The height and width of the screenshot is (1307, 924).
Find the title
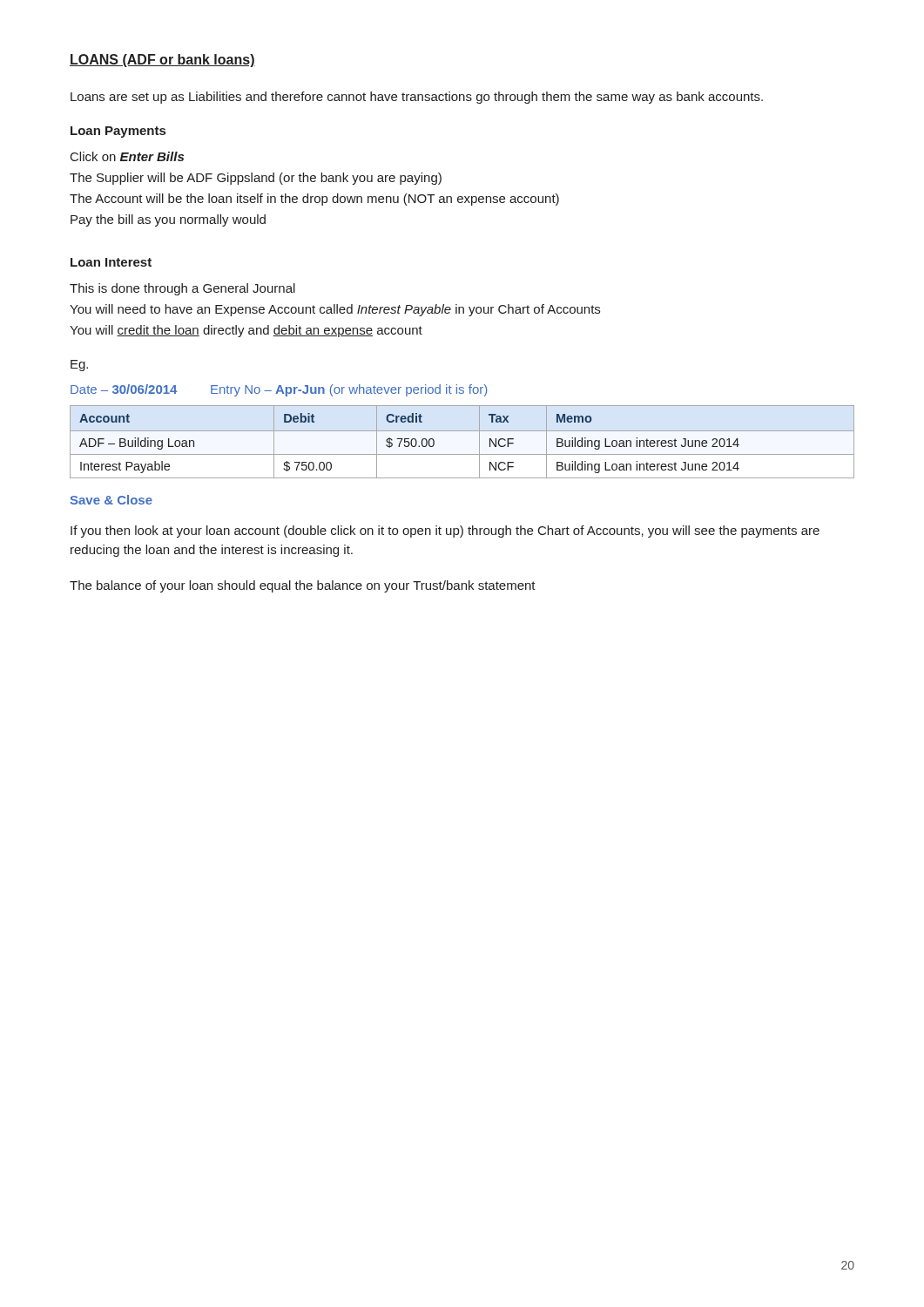(162, 60)
